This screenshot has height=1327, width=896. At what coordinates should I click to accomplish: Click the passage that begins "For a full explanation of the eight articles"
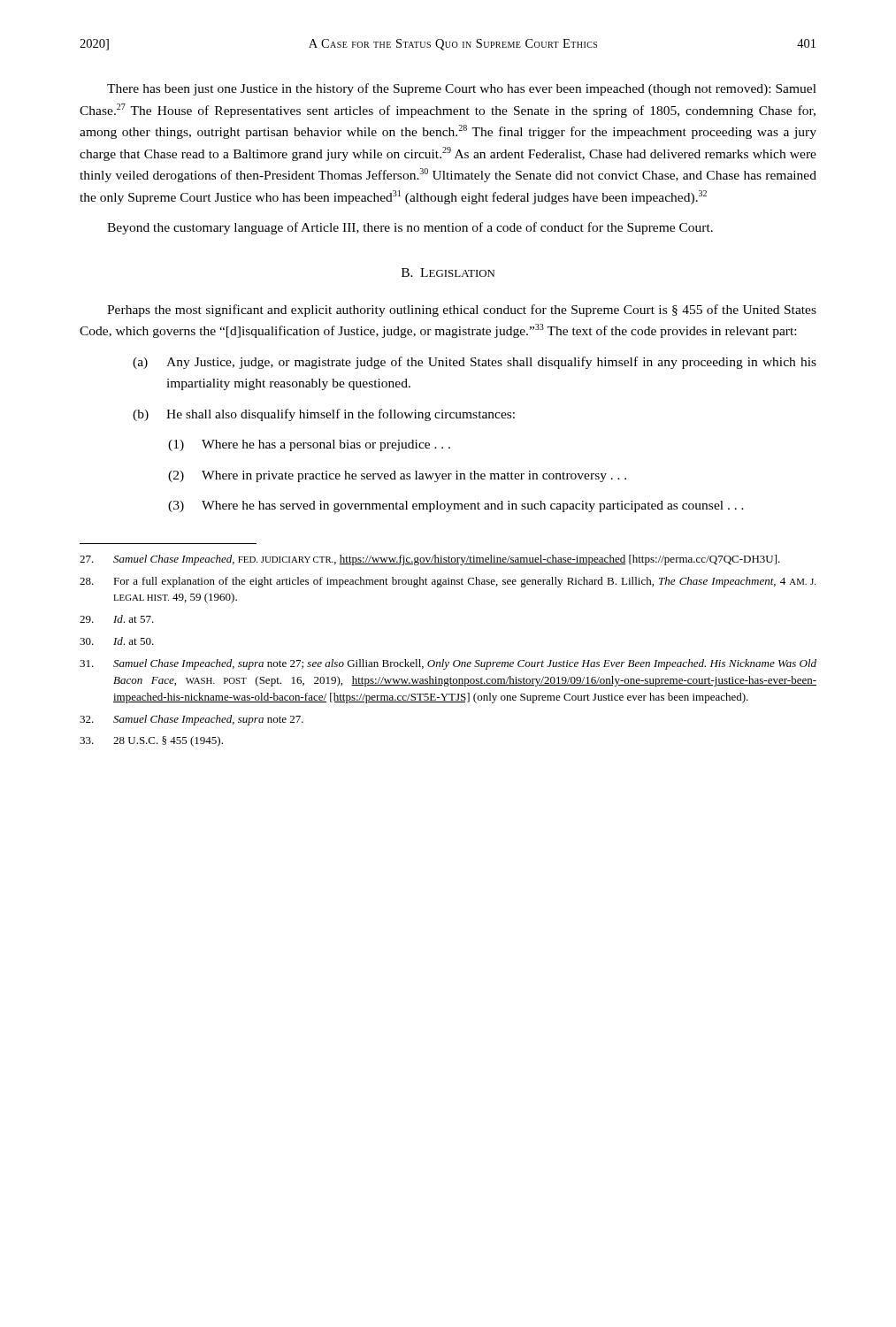pyautogui.click(x=448, y=590)
